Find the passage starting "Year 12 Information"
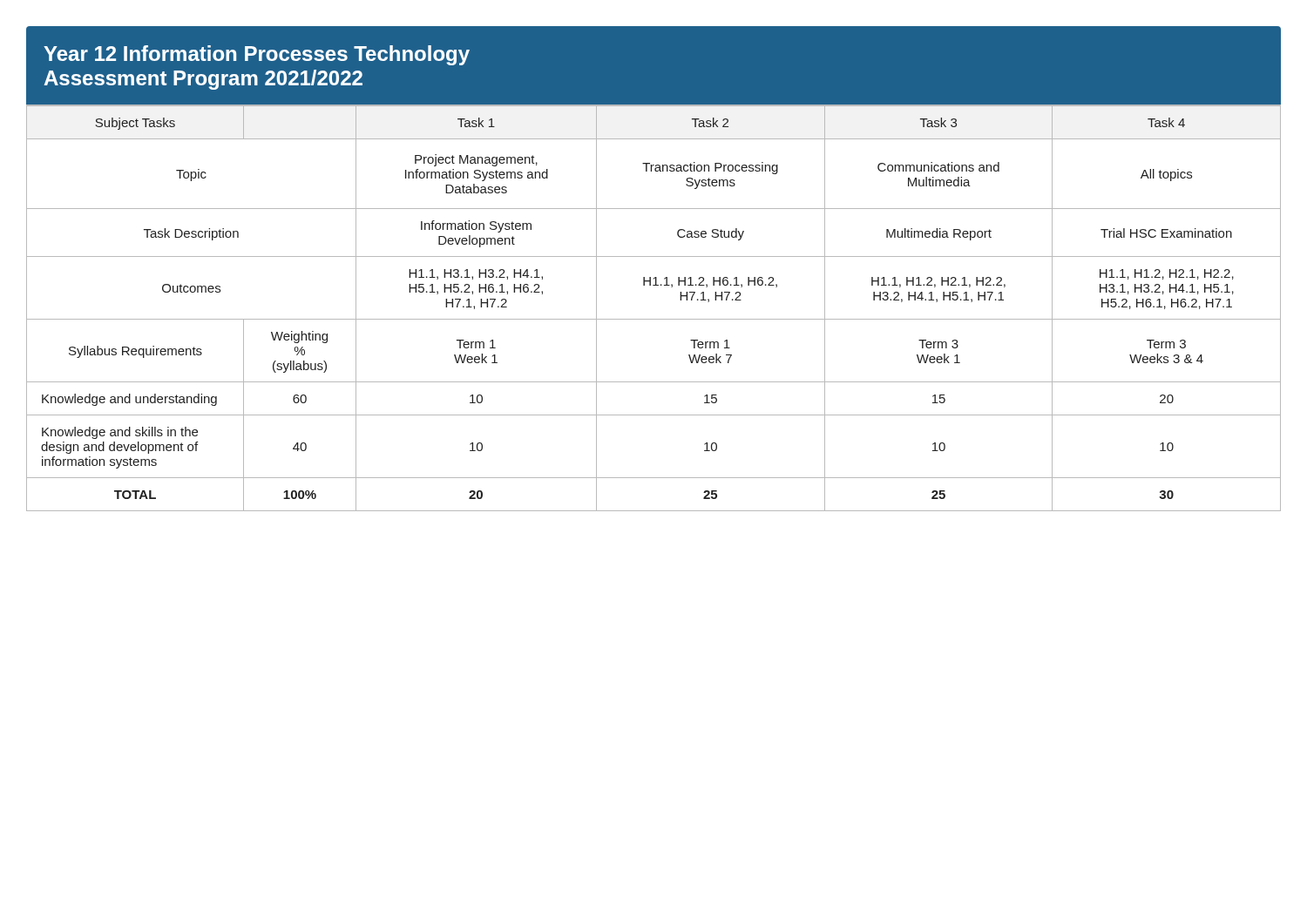The height and width of the screenshot is (924, 1307). [x=257, y=55]
